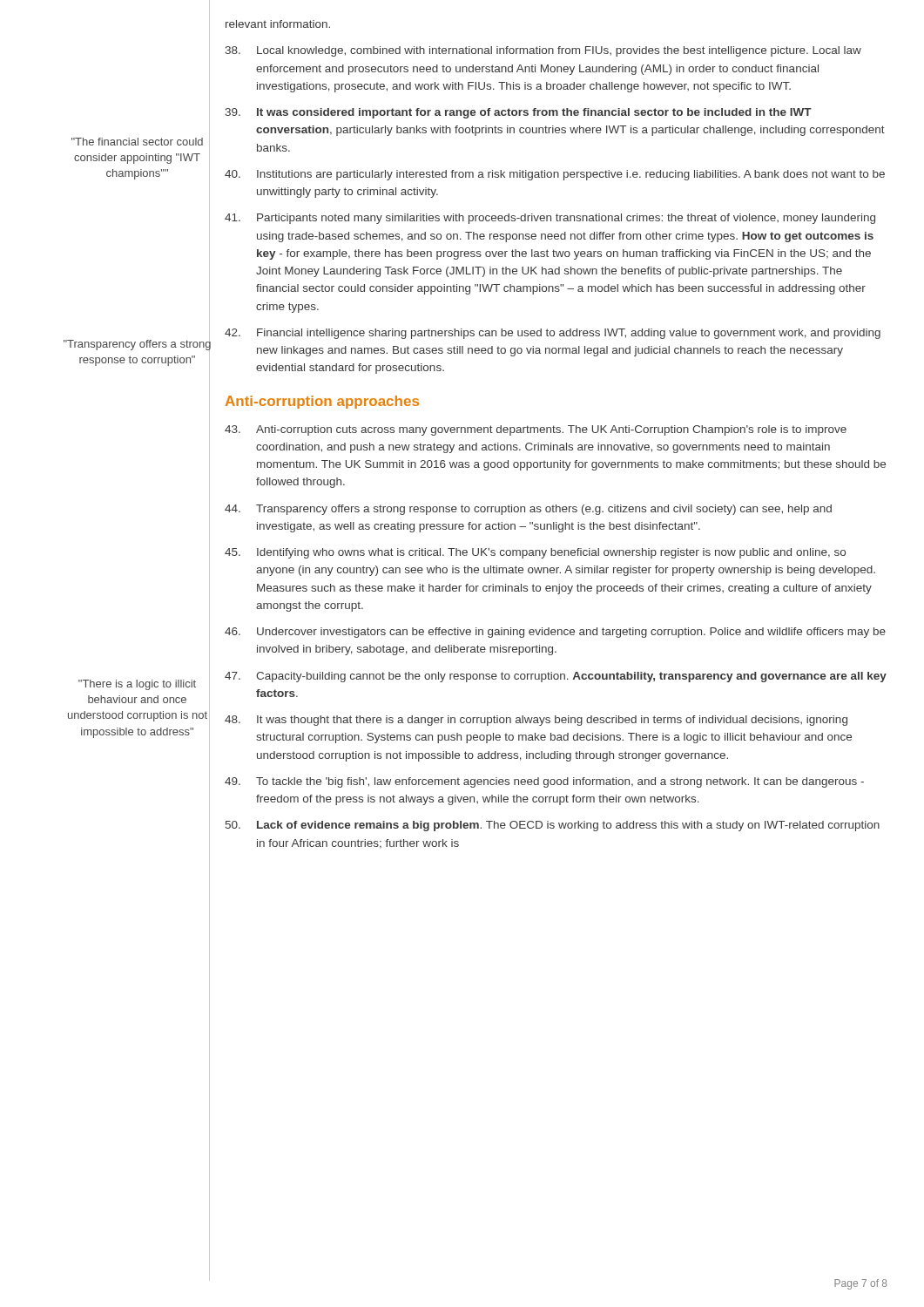The height and width of the screenshot is (1307, 924).
Task: Point to the text starting "Anti-corruption approaches"
Action: pos(322,401)
